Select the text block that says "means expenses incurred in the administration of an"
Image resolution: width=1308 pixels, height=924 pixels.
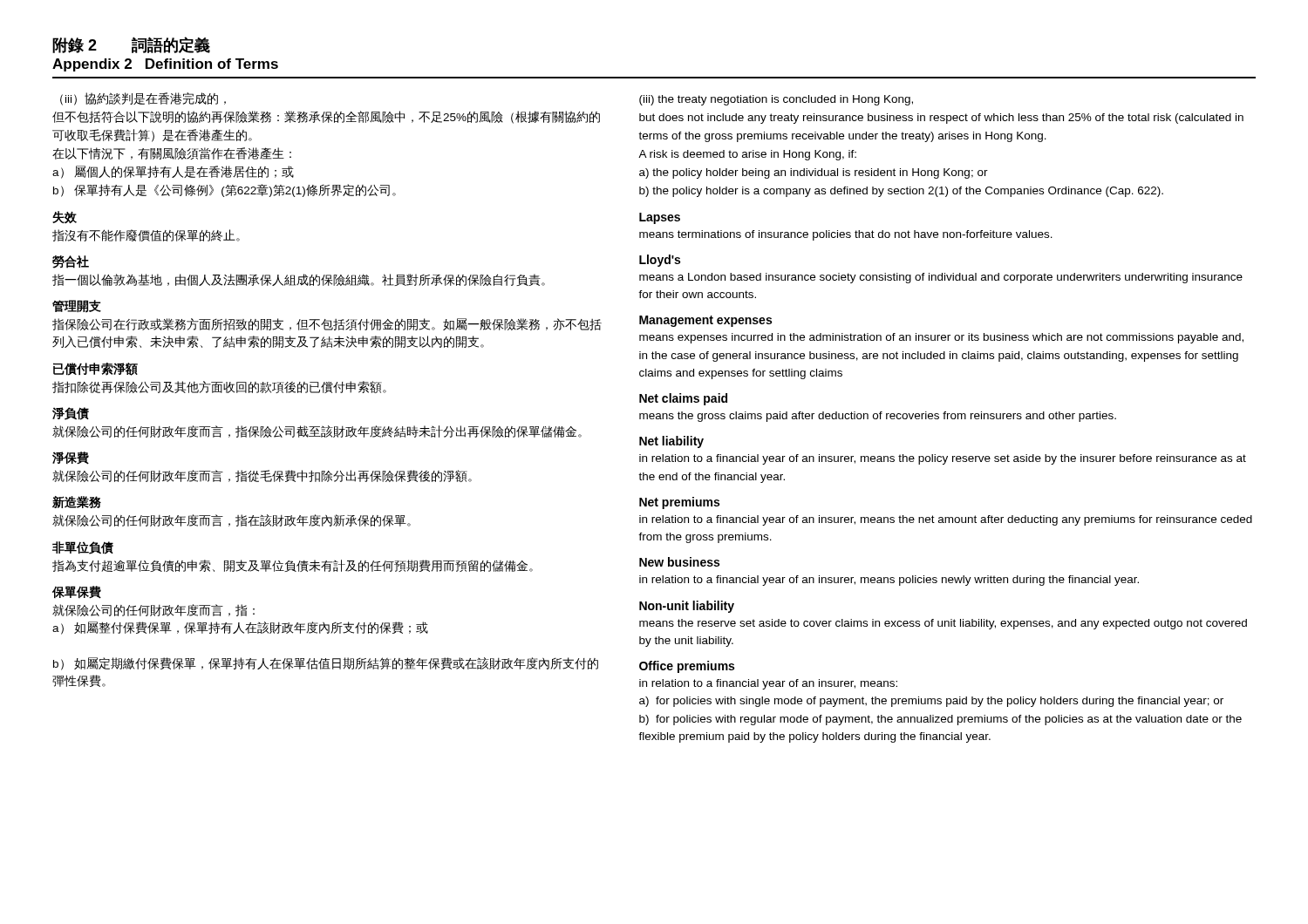tap(942, 355)
